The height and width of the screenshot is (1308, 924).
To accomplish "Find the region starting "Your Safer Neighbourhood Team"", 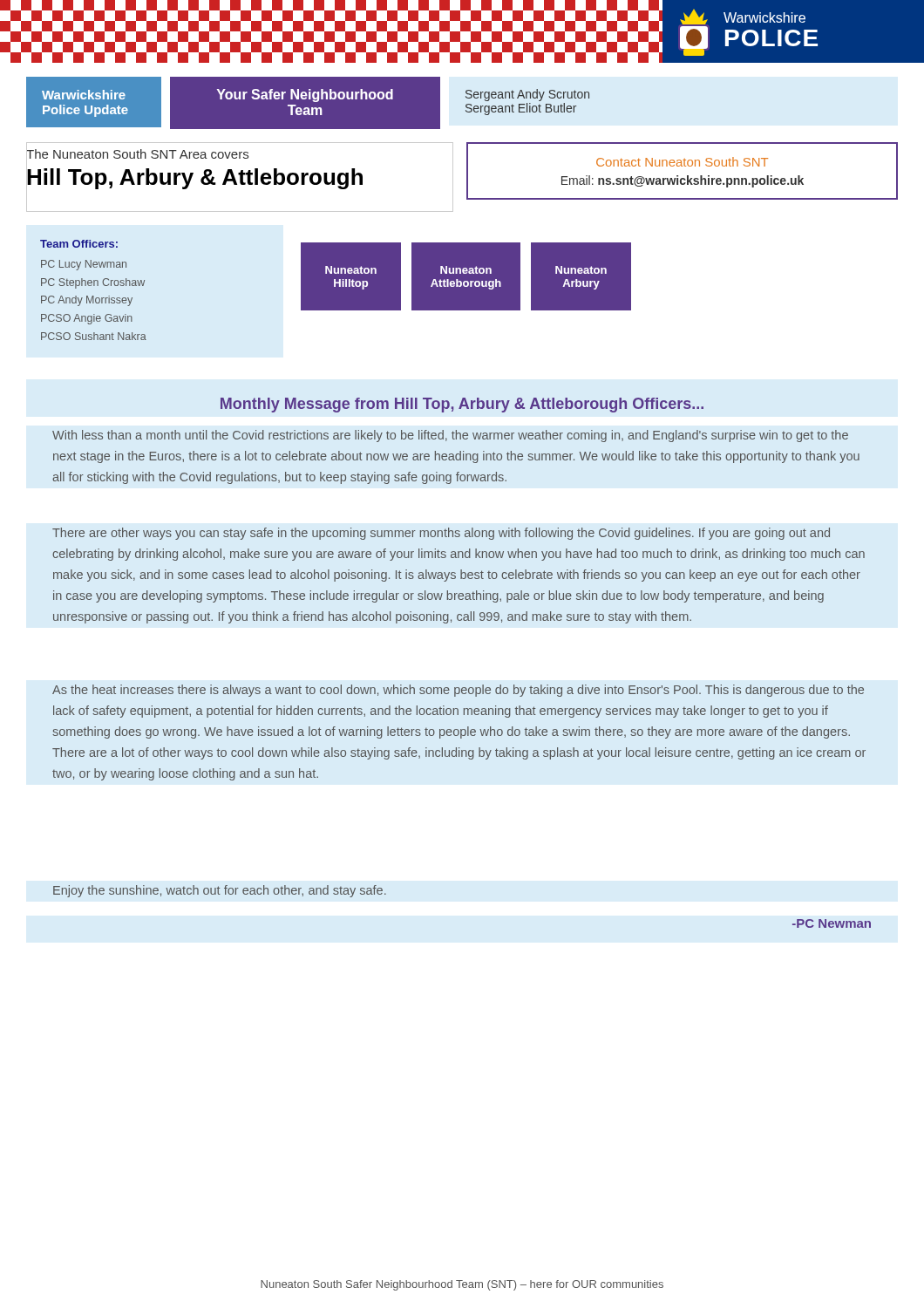I will [305, 103].
